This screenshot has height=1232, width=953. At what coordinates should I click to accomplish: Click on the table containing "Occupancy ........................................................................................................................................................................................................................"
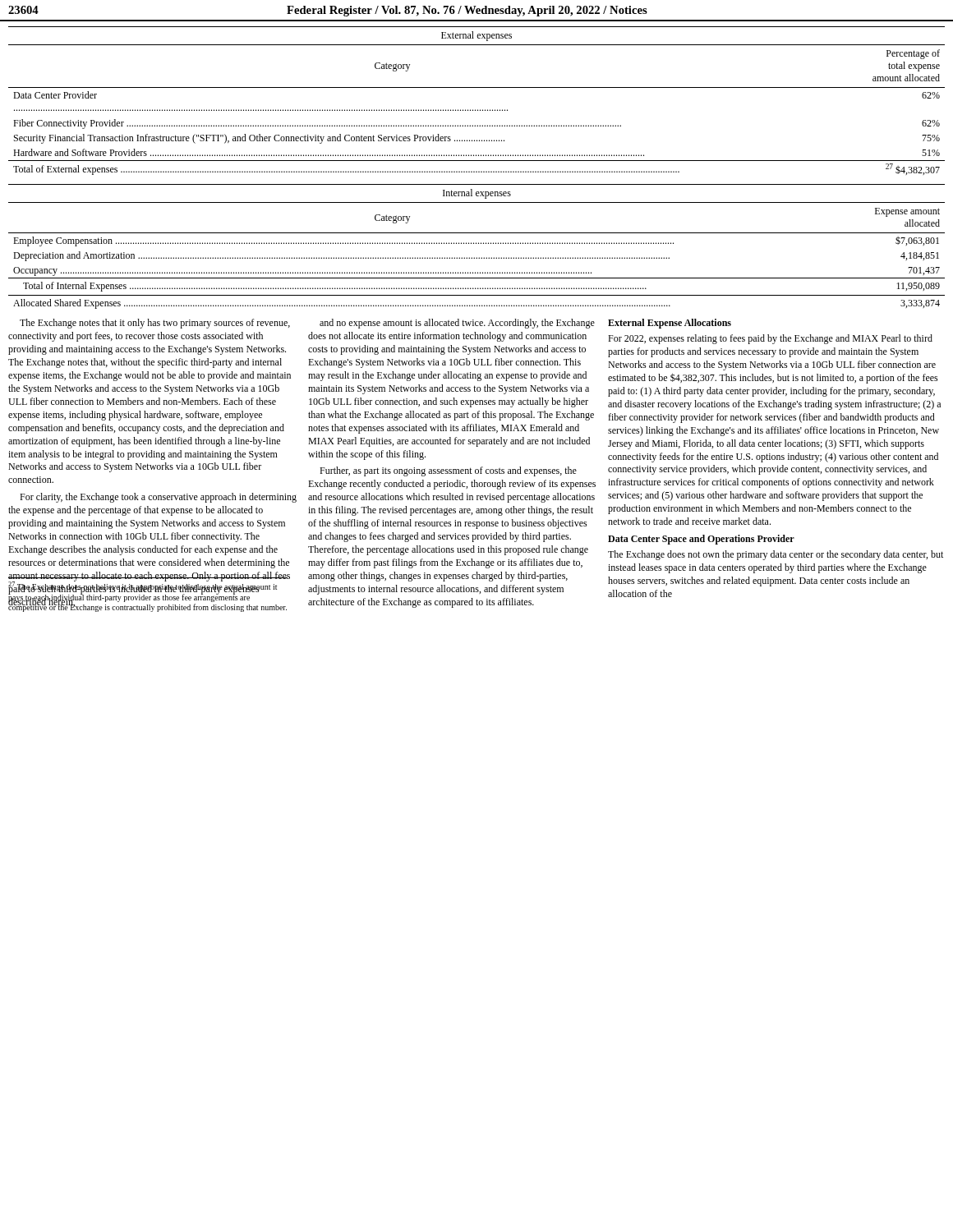(x=476, y=248)
